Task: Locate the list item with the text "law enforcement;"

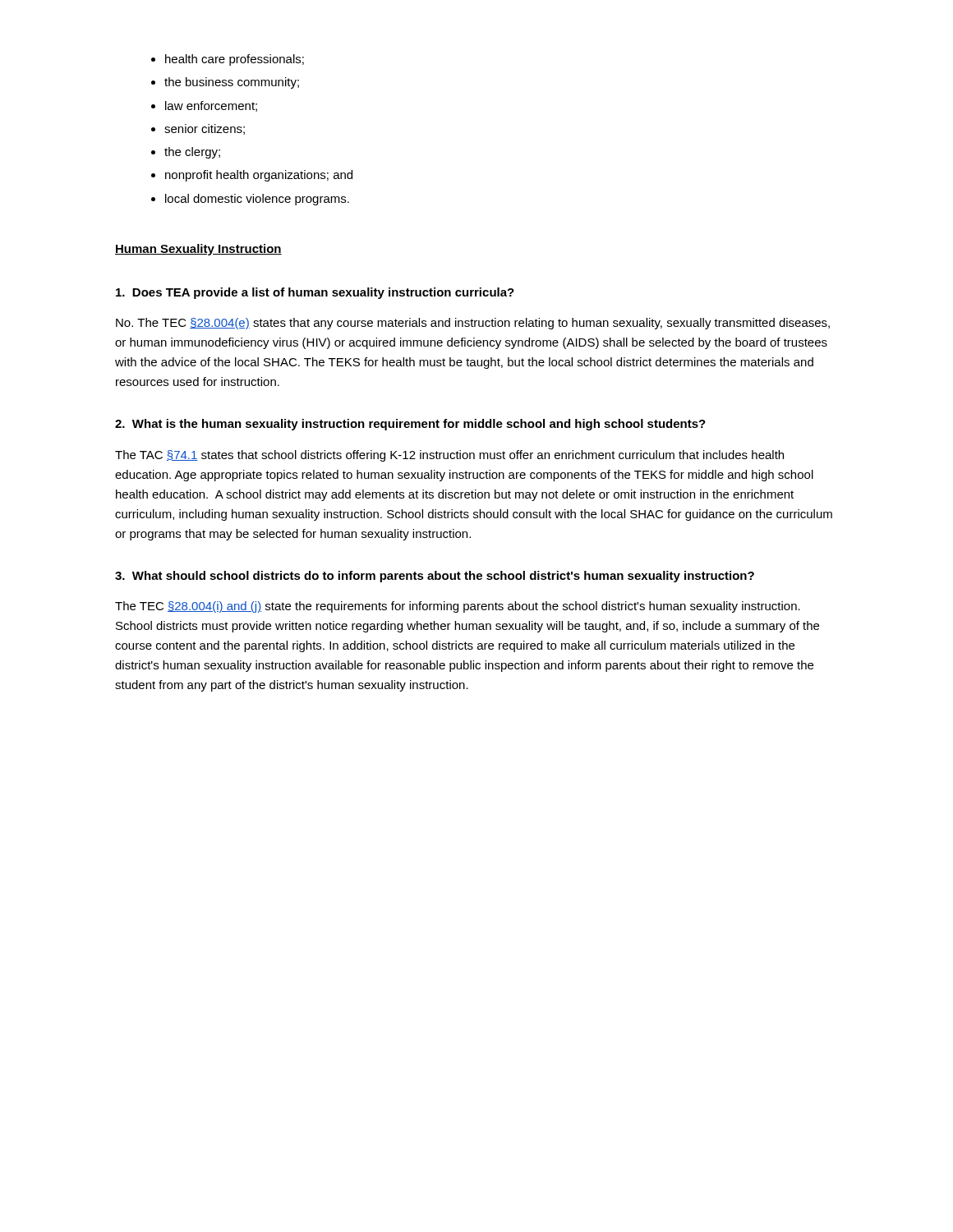Action: [x=211, y=105]
